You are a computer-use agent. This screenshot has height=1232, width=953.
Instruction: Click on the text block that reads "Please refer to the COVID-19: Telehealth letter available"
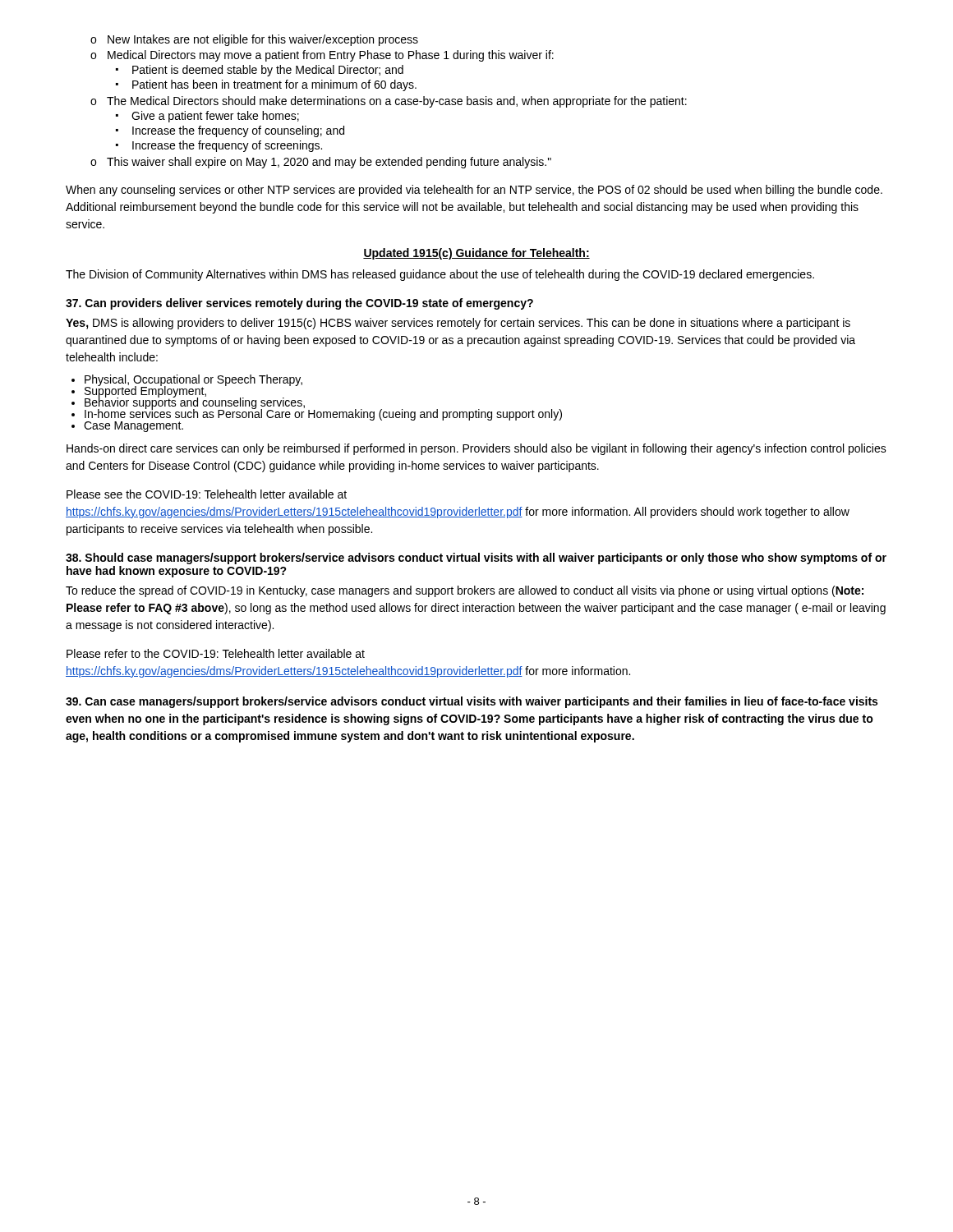click(349, 662)
